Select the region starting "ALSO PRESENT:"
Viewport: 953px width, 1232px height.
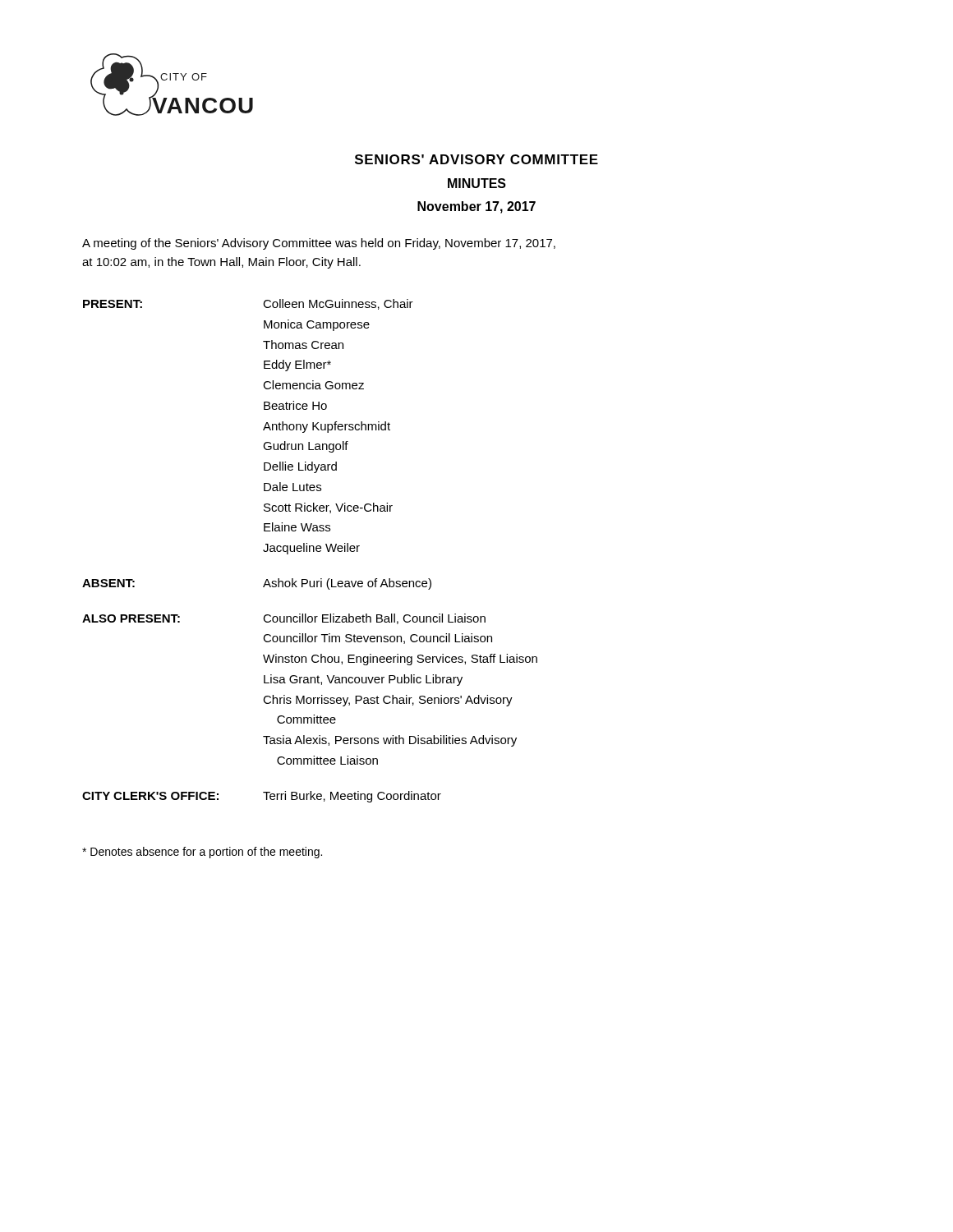click(x=131, y=618)
